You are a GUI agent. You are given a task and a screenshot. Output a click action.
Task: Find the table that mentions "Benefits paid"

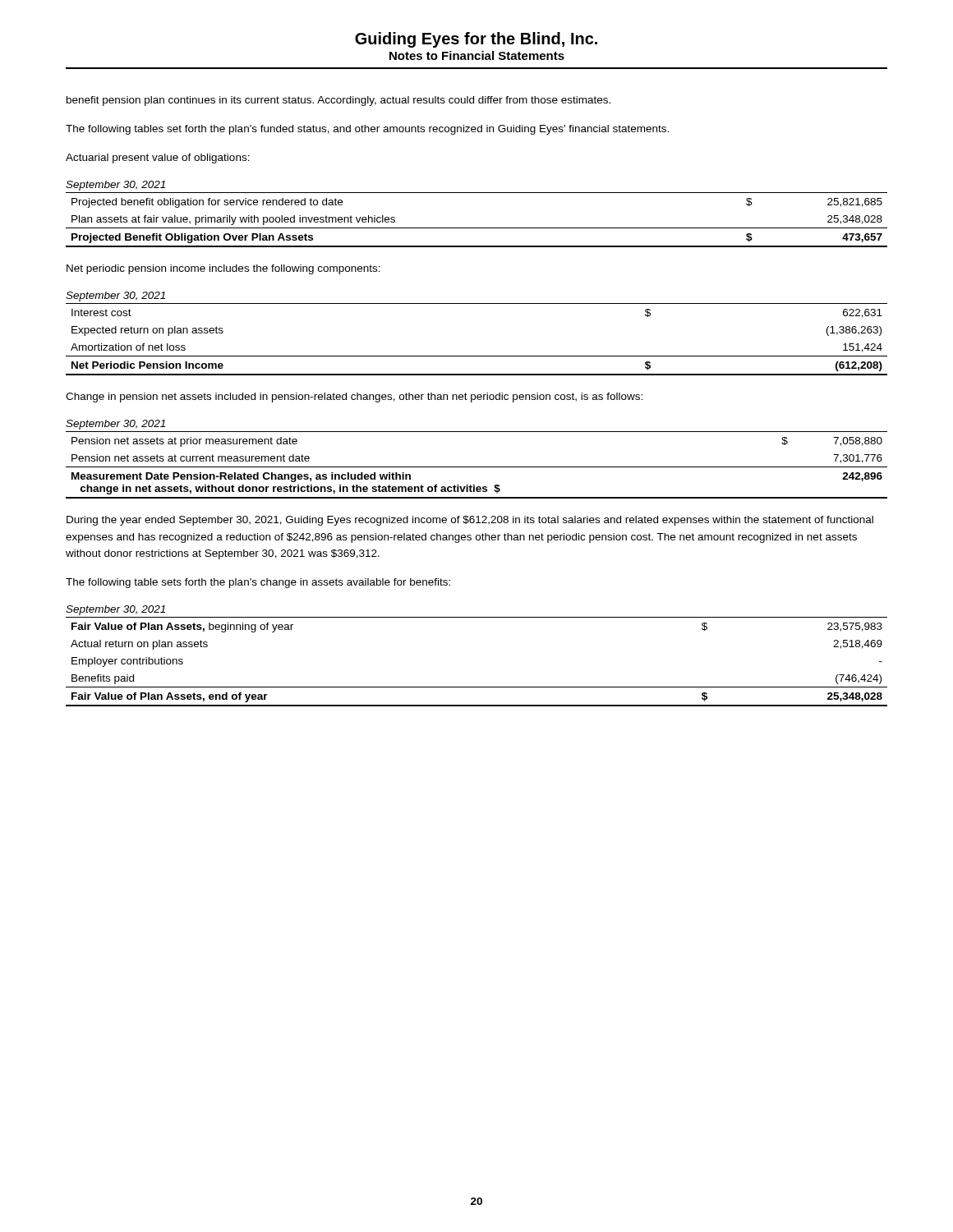point(476,662)
